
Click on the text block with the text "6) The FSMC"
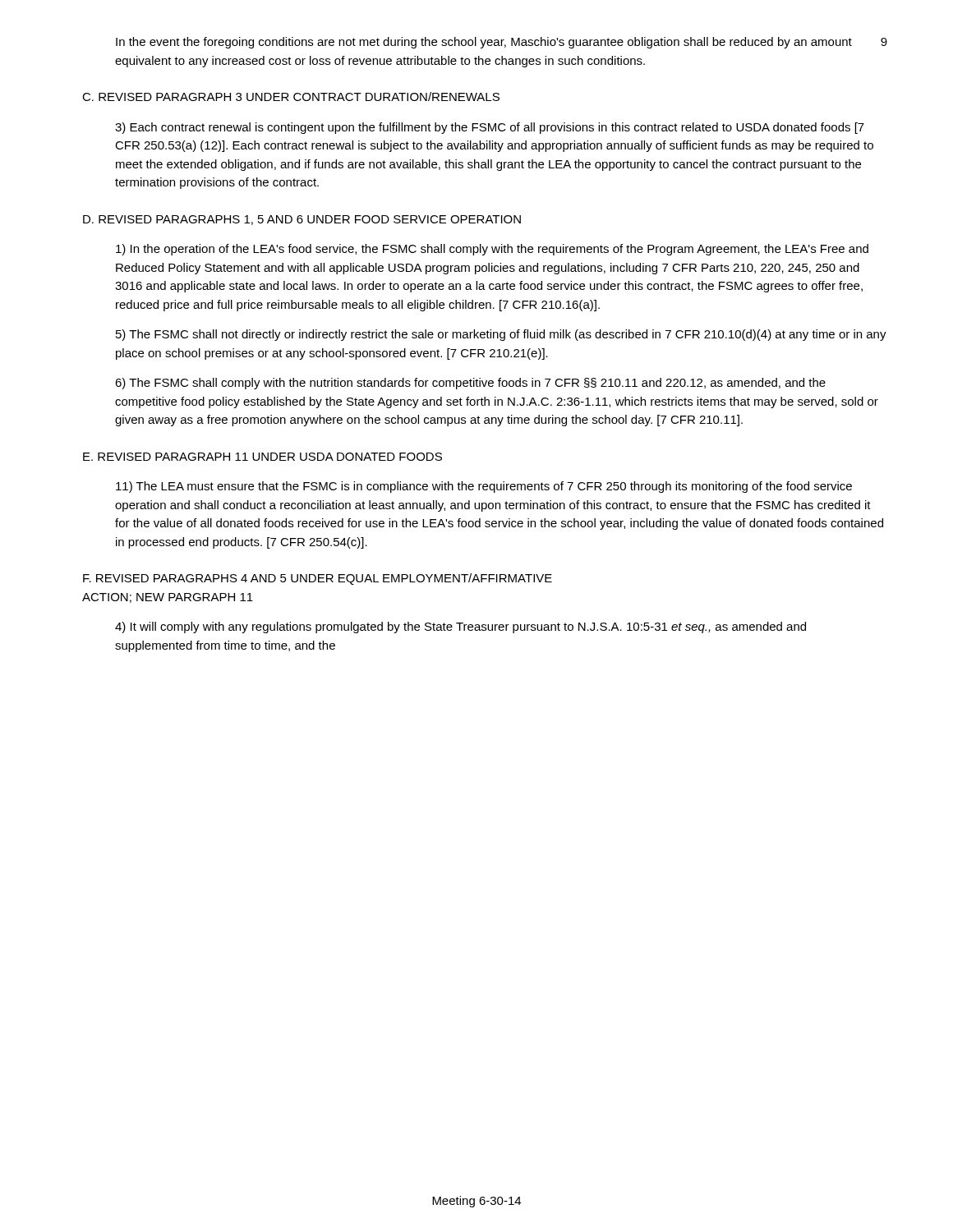[497, 401]
